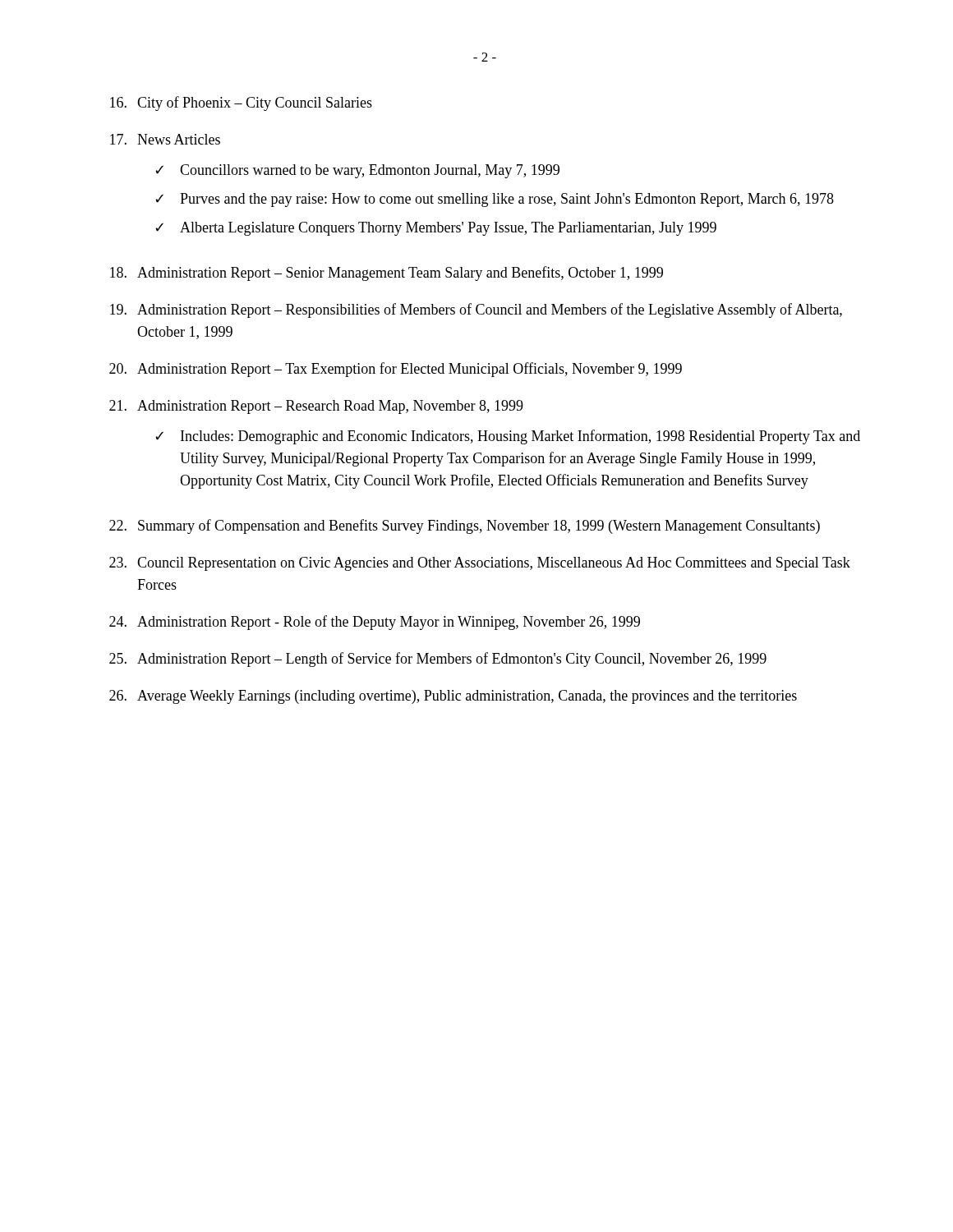Where is the passage that starts "23. Council Representation on Civic"?
Screen dimensions: 1232x953
coord(485,574)
